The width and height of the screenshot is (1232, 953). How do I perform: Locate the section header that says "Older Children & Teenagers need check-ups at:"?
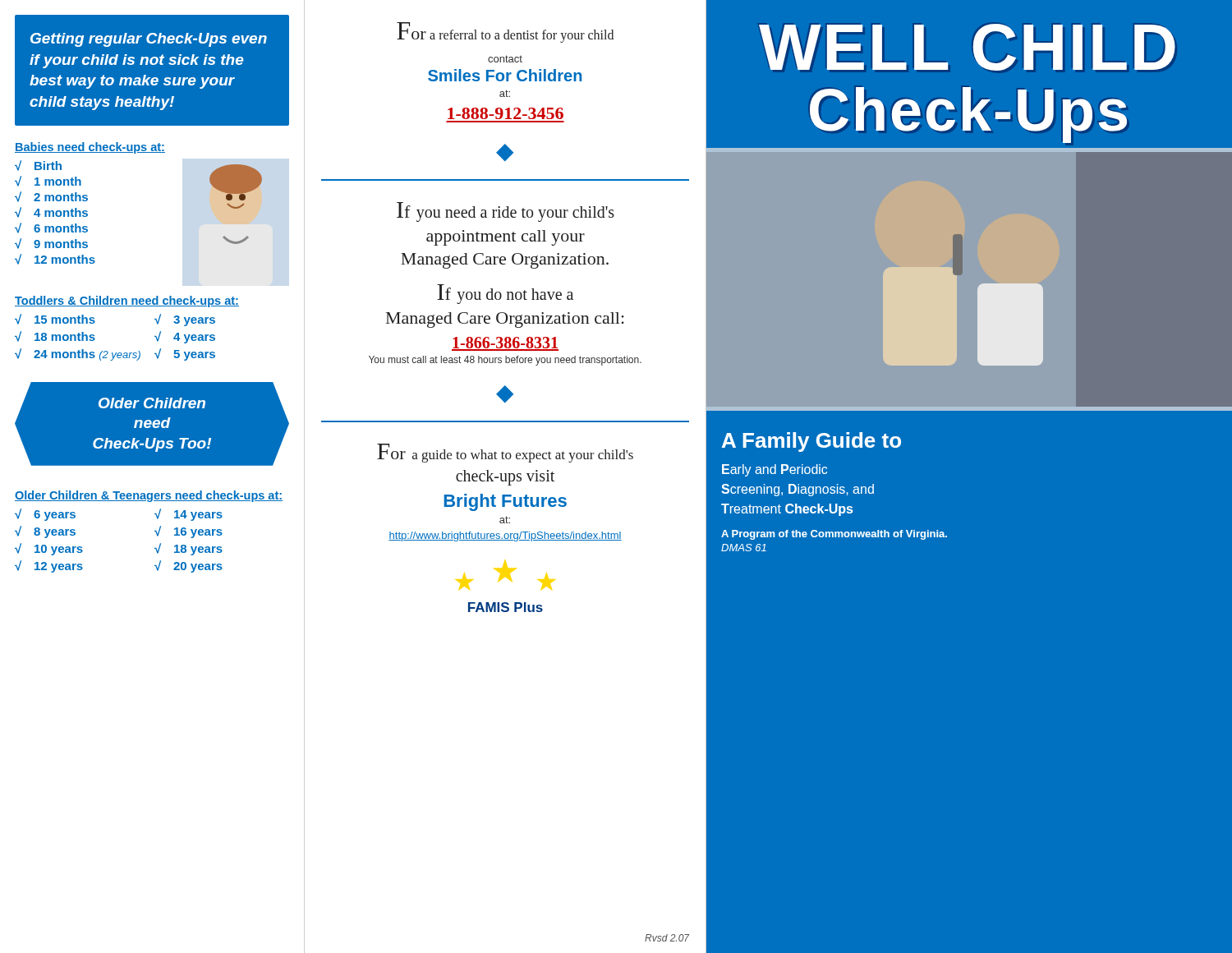point(149,495)
